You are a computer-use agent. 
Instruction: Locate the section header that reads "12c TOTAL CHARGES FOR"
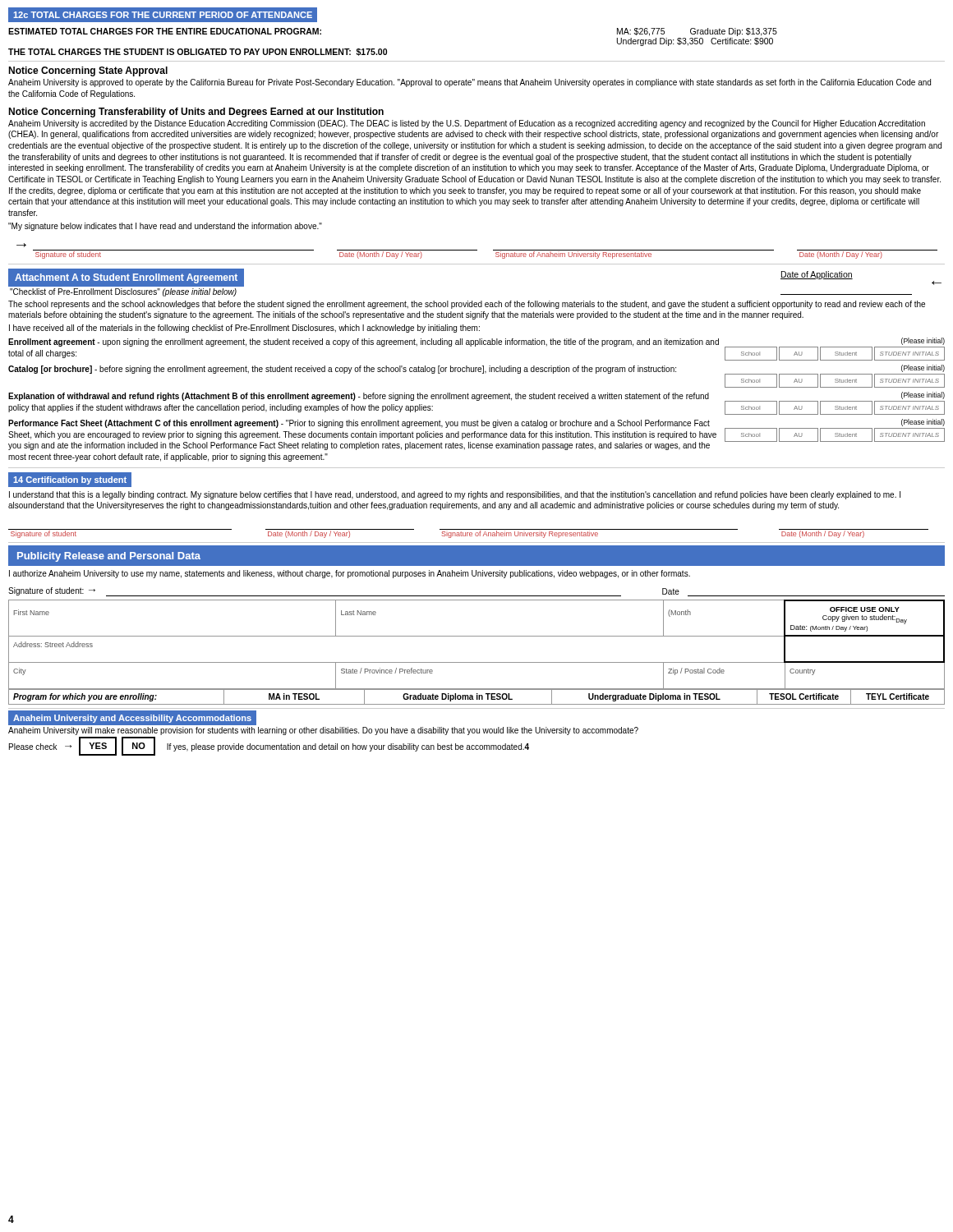coord(163,15)
